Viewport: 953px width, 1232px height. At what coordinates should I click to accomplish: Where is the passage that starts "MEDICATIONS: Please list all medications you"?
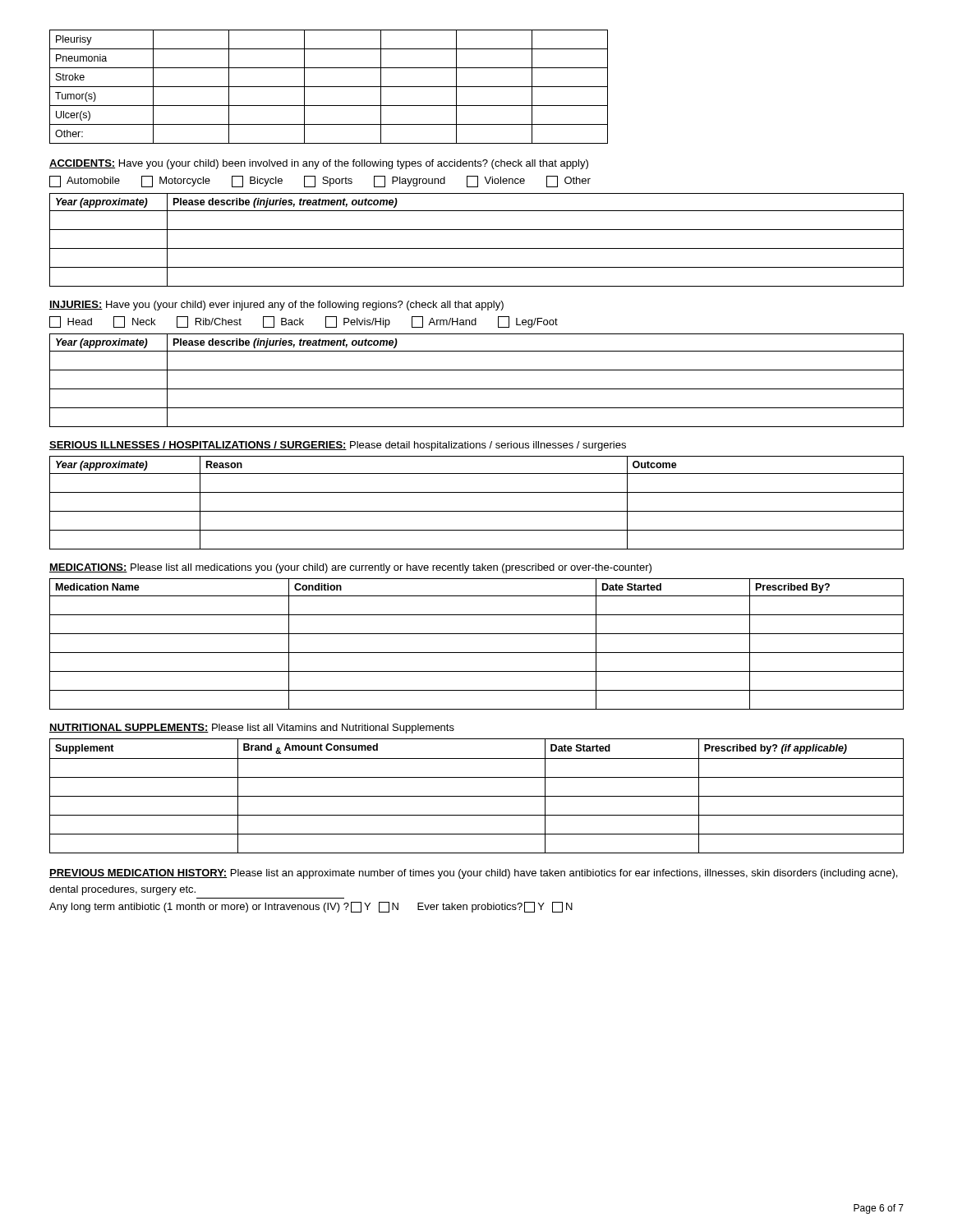click(351, 567)
